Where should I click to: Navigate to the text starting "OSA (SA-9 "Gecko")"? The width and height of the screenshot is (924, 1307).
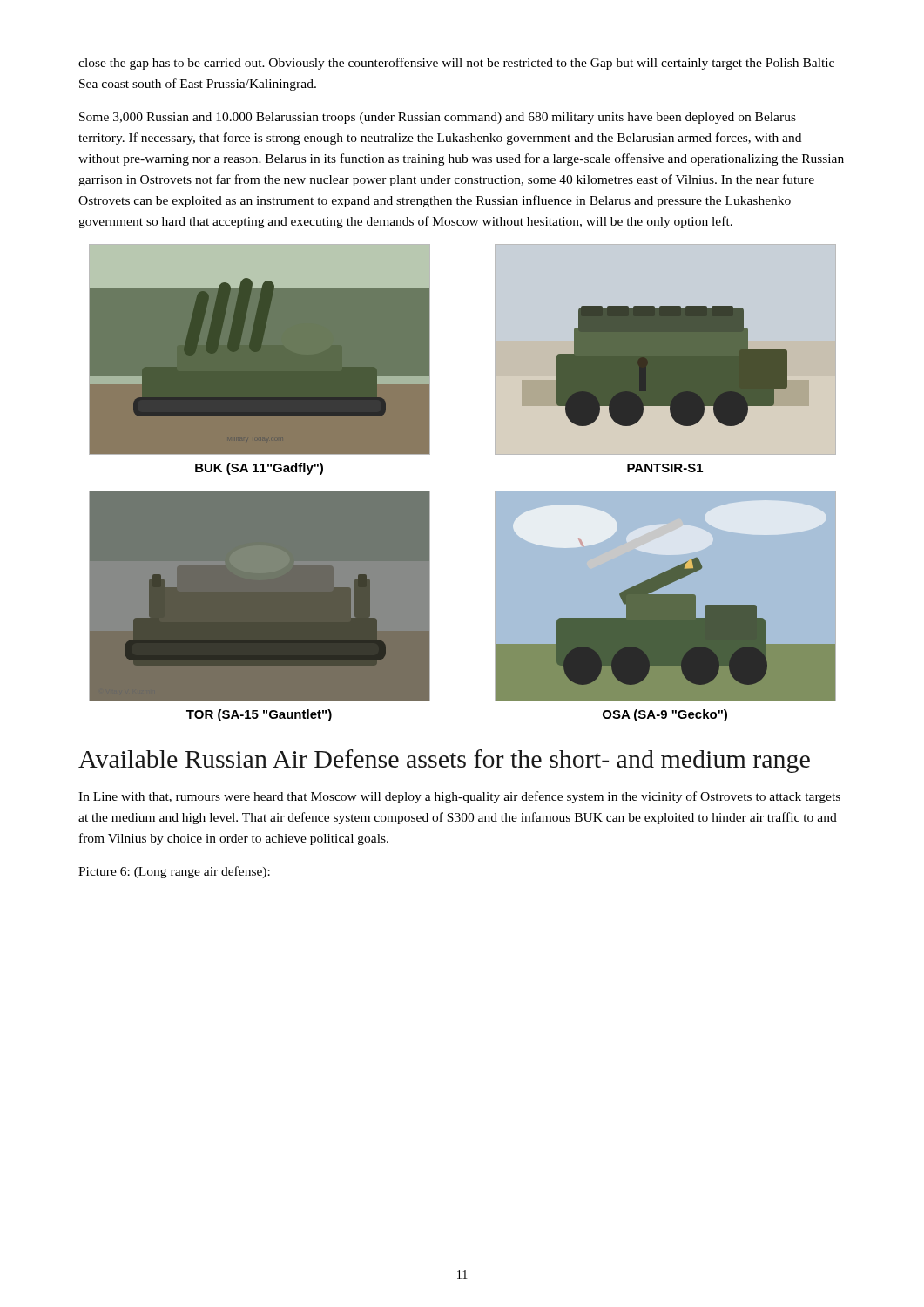(665, 714)
